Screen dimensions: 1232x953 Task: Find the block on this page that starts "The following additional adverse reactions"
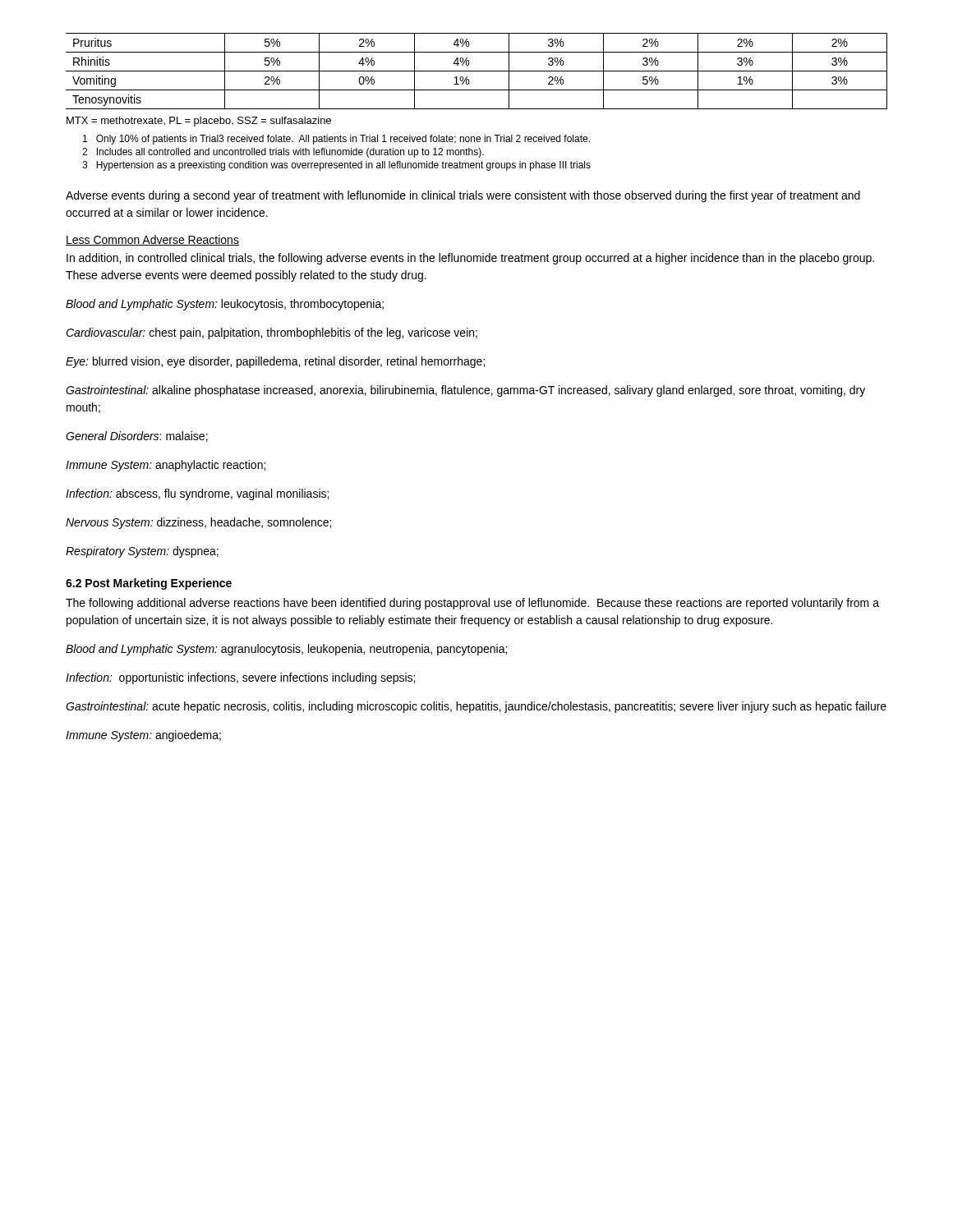tap(472, 612)
